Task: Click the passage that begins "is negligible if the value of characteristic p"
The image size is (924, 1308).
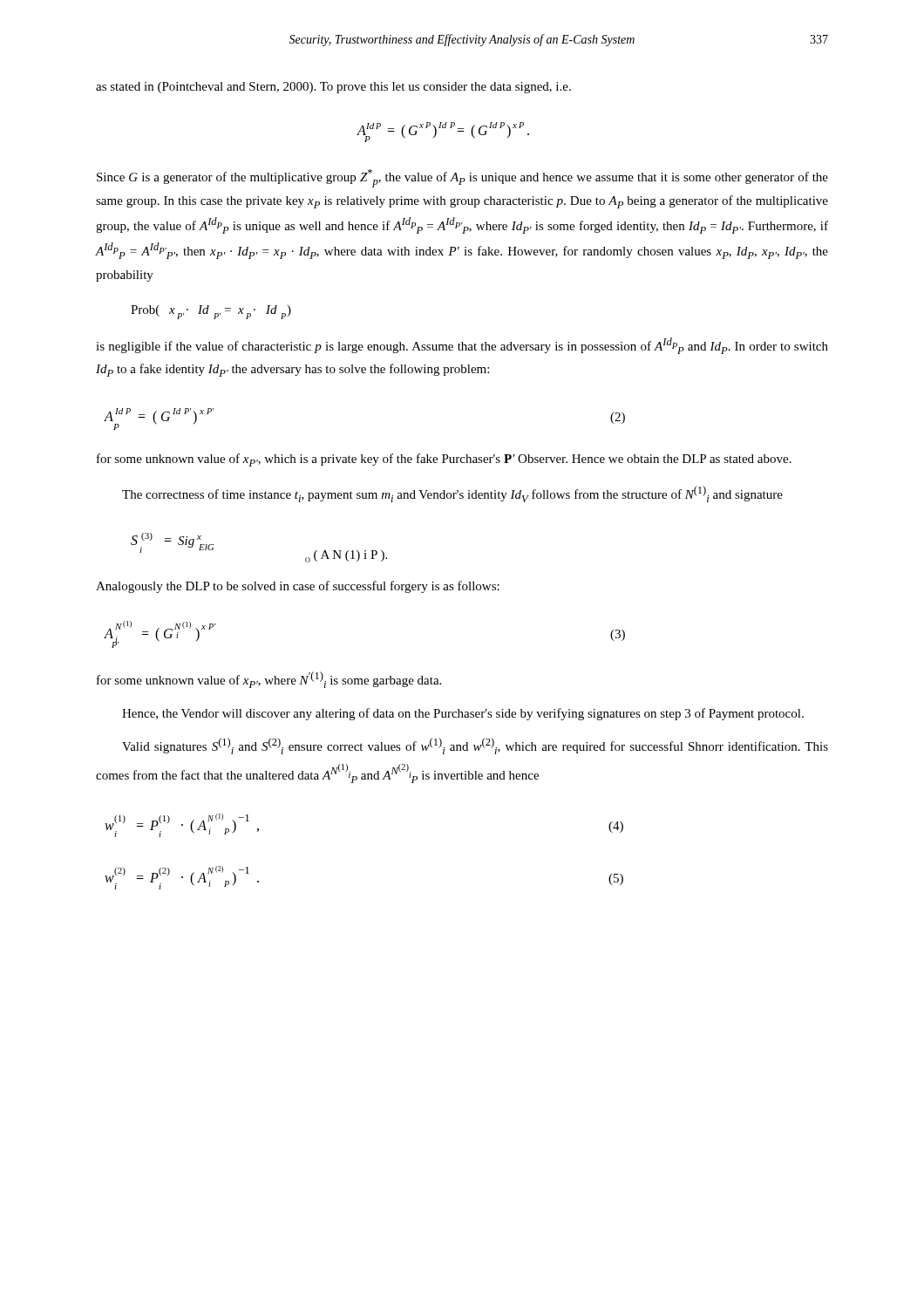Action: click(462, 358)
